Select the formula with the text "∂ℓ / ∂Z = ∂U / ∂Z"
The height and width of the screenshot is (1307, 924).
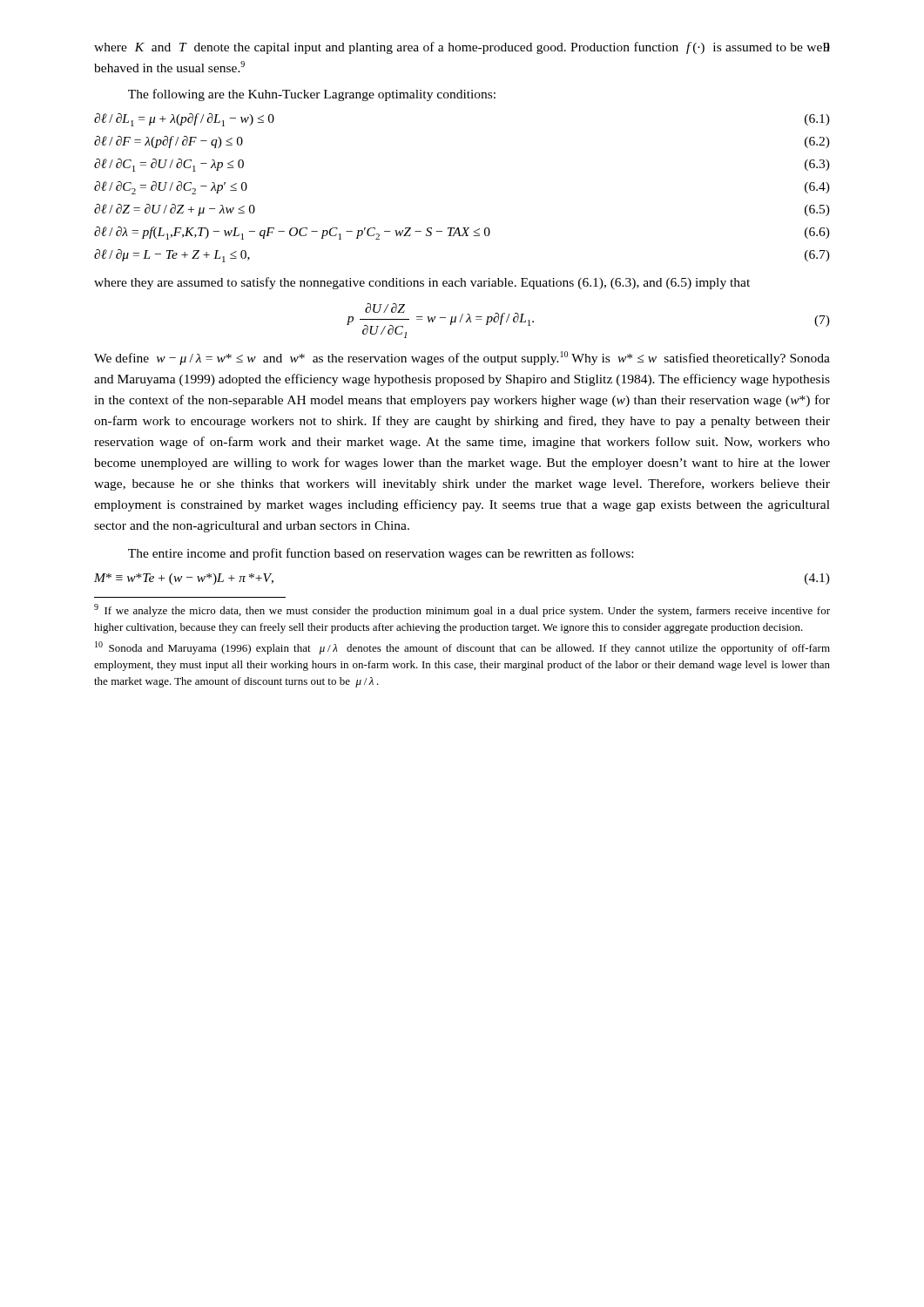175,210
